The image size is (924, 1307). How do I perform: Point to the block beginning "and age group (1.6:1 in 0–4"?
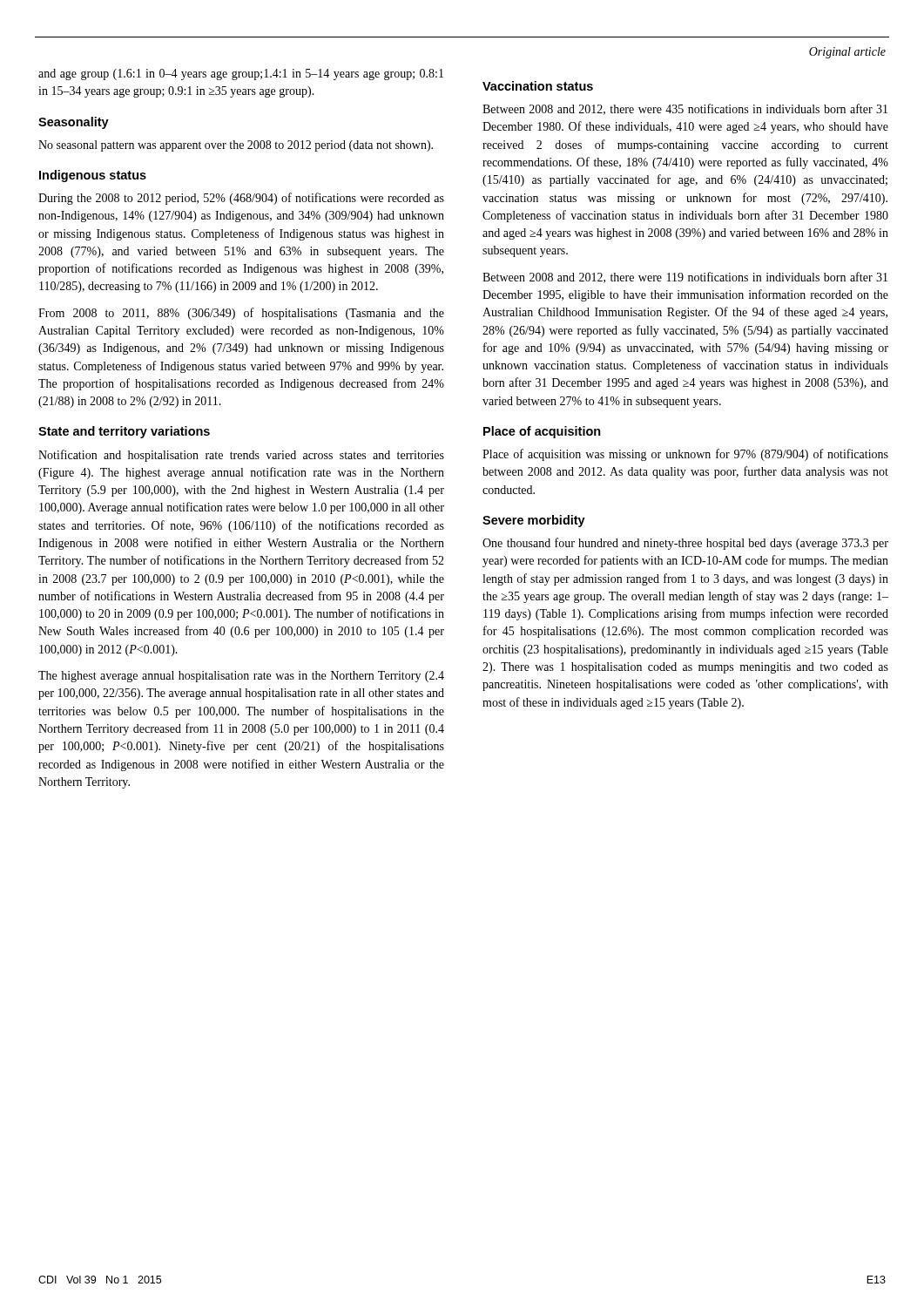pos(241,83)
